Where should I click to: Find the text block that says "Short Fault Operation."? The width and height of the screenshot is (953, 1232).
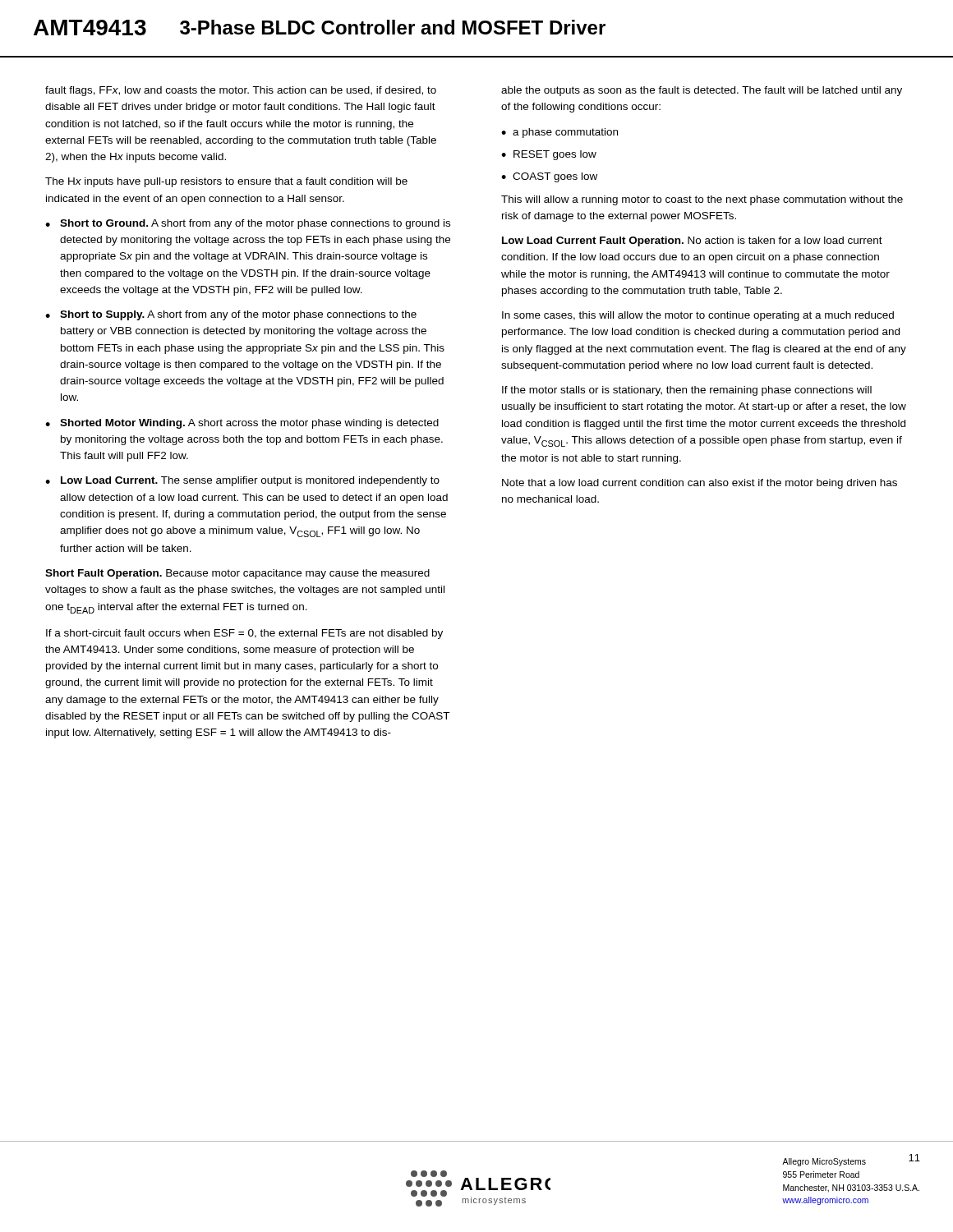248,653
